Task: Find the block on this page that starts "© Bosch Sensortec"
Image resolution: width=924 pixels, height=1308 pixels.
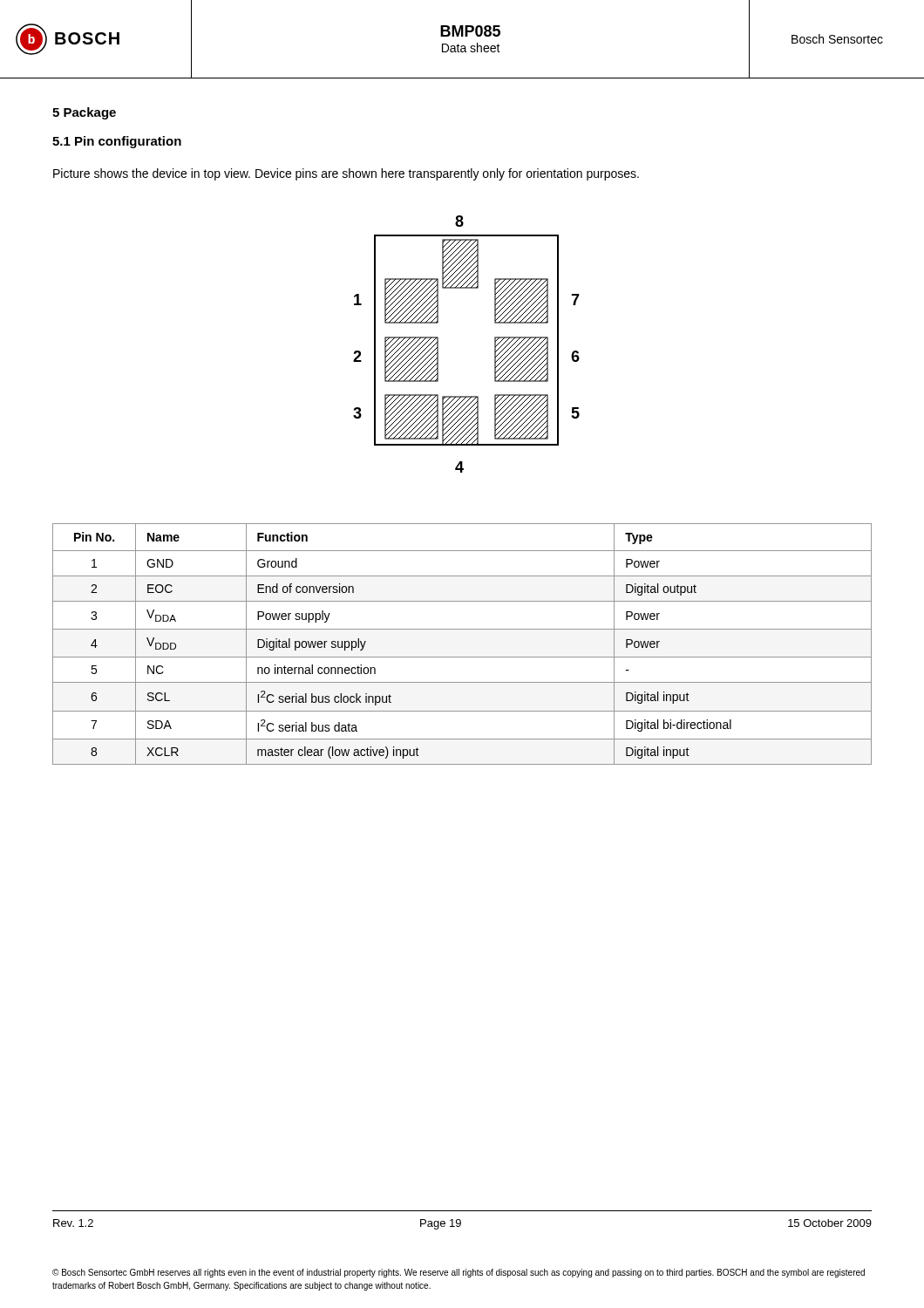Action: pos(459,1279)
